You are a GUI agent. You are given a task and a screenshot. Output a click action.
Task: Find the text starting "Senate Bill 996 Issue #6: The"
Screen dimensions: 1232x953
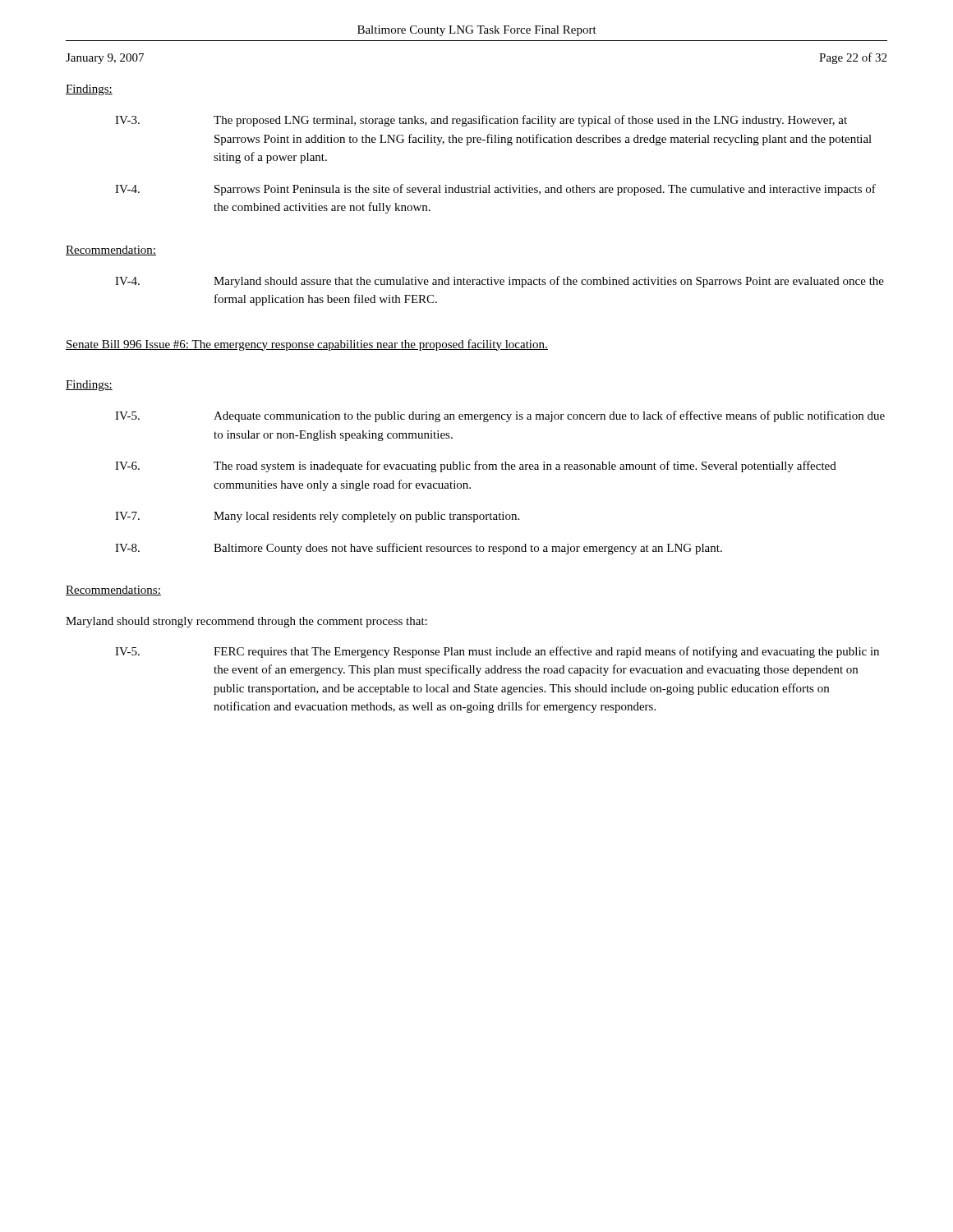pyautogui.click(x=307, y=344)
